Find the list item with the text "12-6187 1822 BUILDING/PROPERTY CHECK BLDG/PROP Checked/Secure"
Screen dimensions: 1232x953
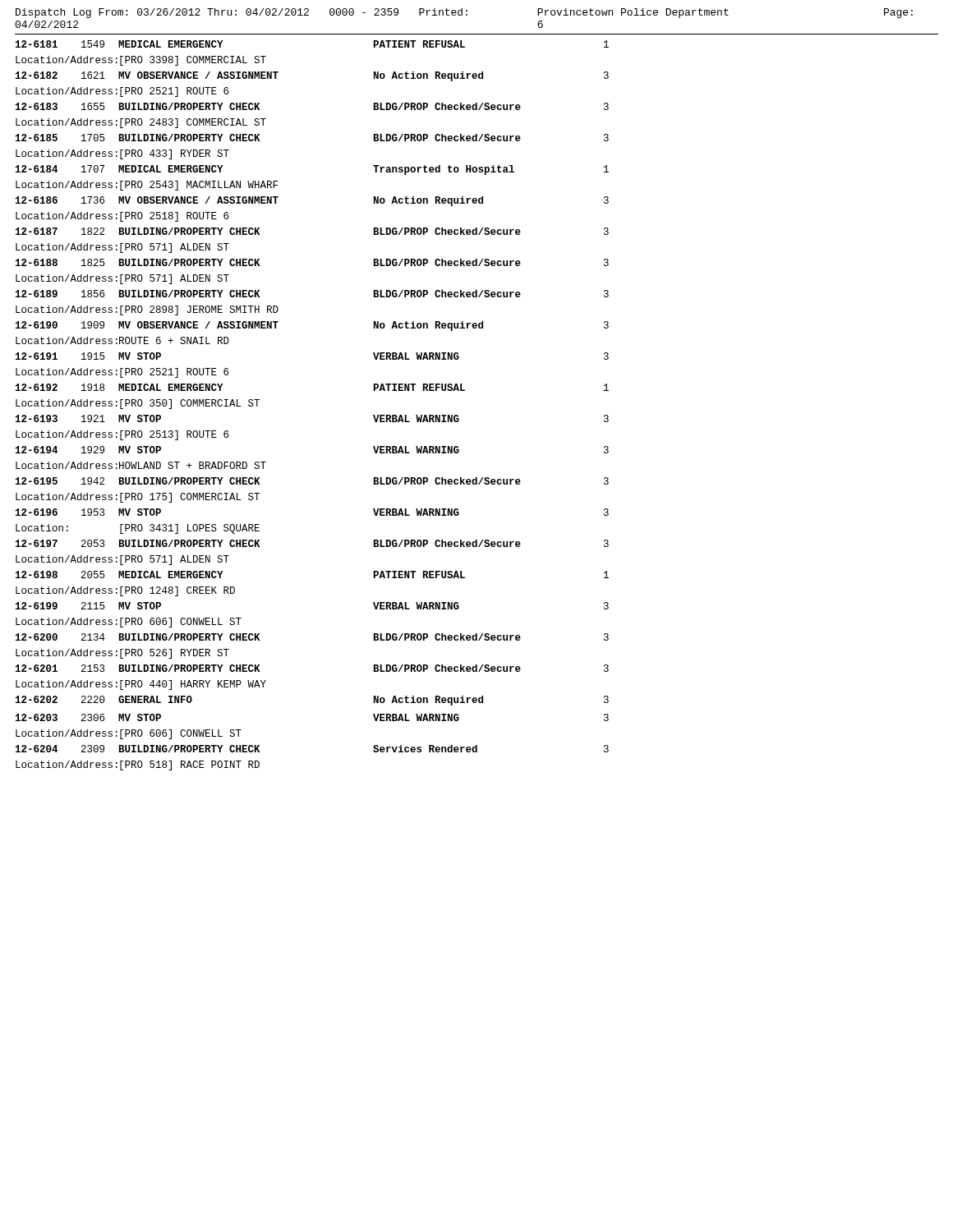click(x=476, y=240)
